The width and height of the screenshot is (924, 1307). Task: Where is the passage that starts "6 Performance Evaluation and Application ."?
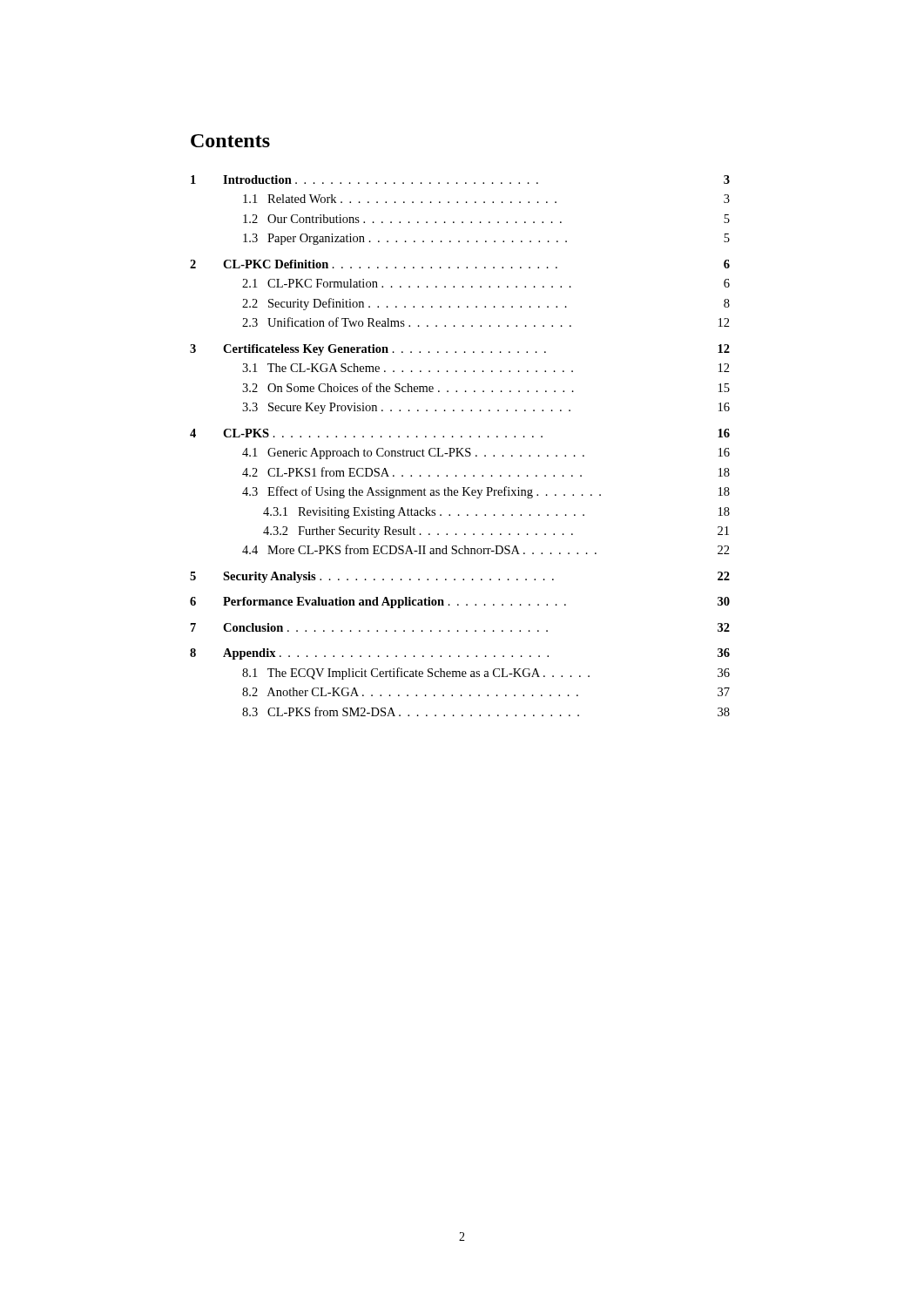tap(460, 602)
